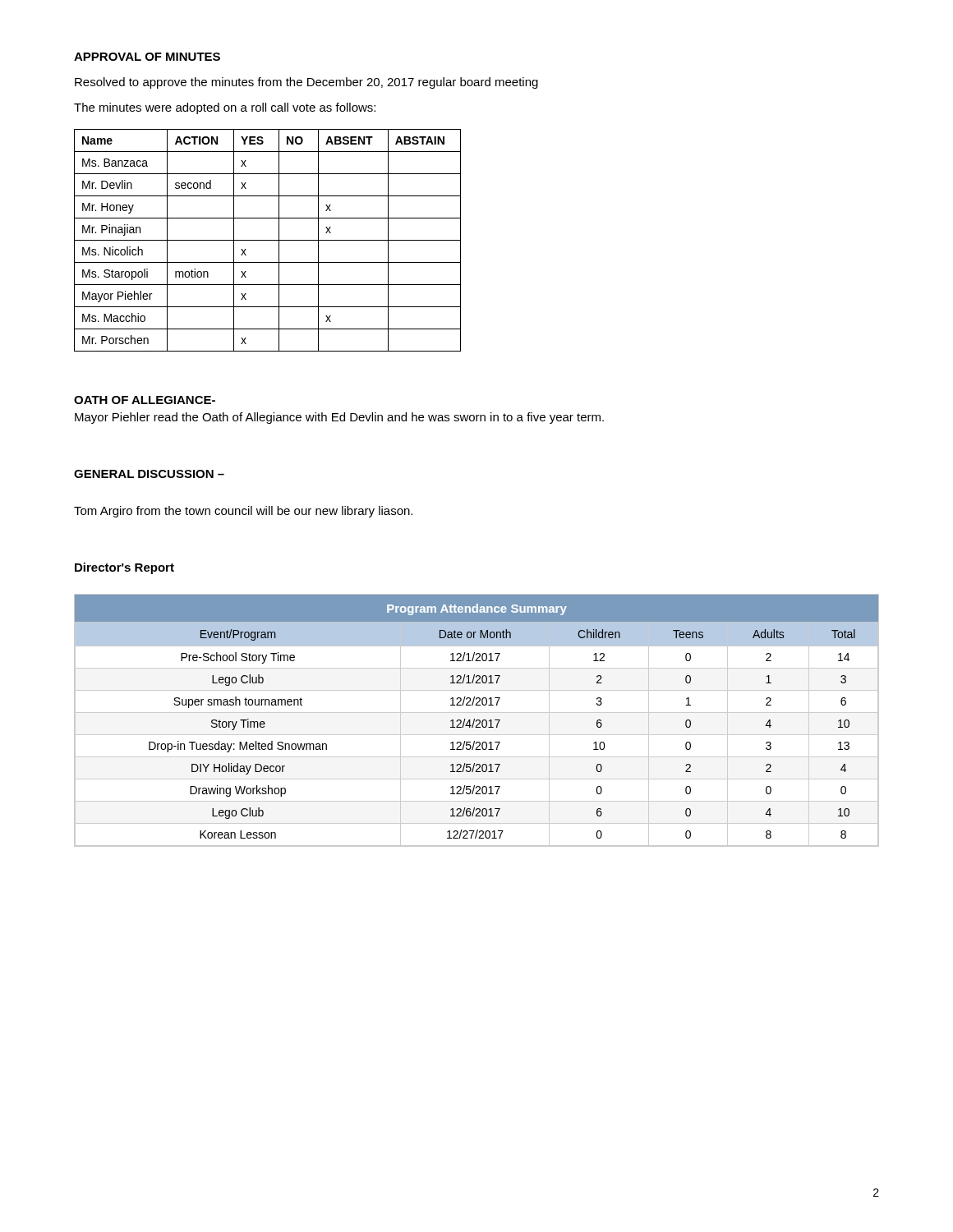Screen dimensions: 1232x953
Task: Select the section header containing "Director's Report"
Action: pos(124,567)
